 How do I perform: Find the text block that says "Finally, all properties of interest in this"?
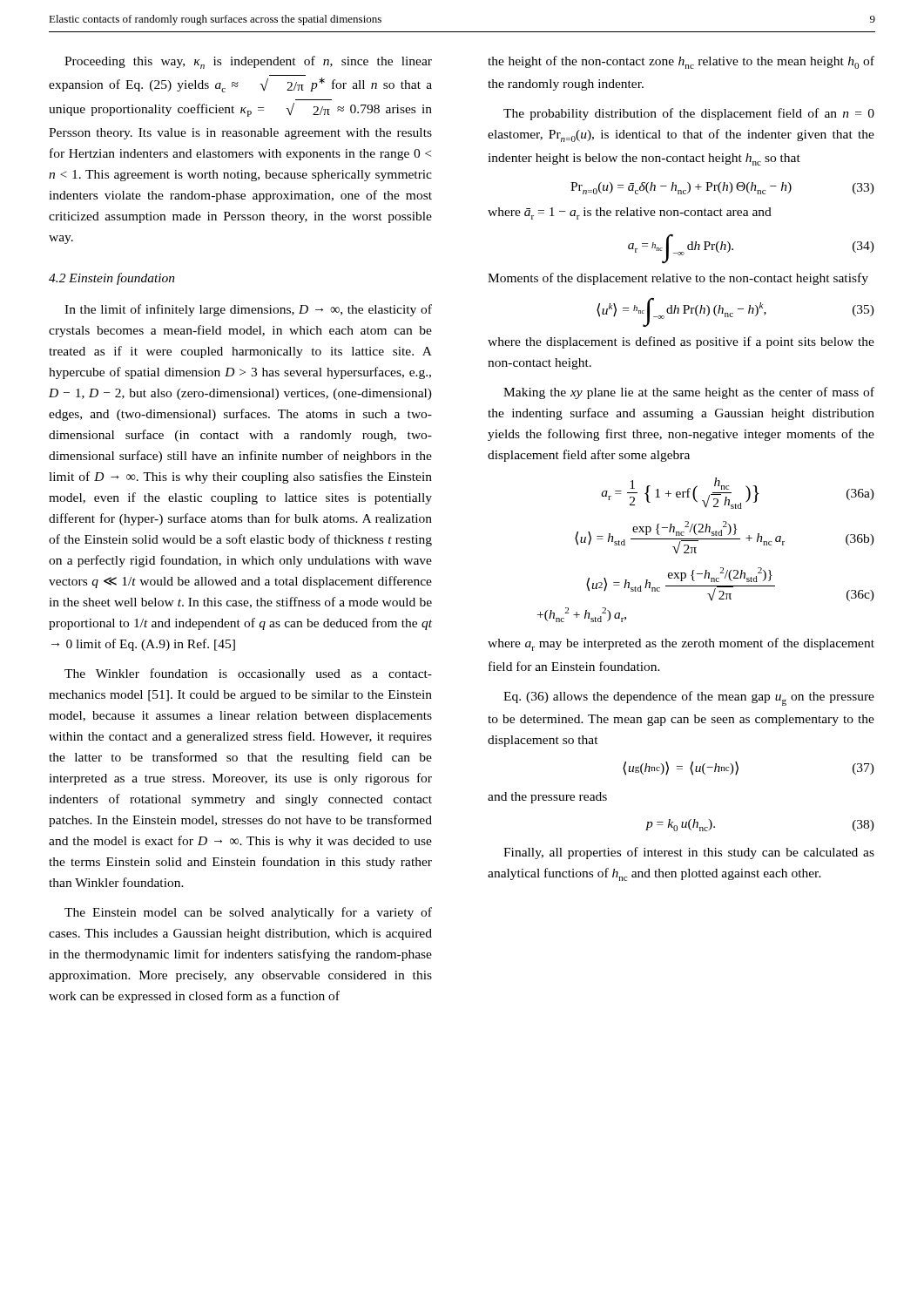click(681, 864)
